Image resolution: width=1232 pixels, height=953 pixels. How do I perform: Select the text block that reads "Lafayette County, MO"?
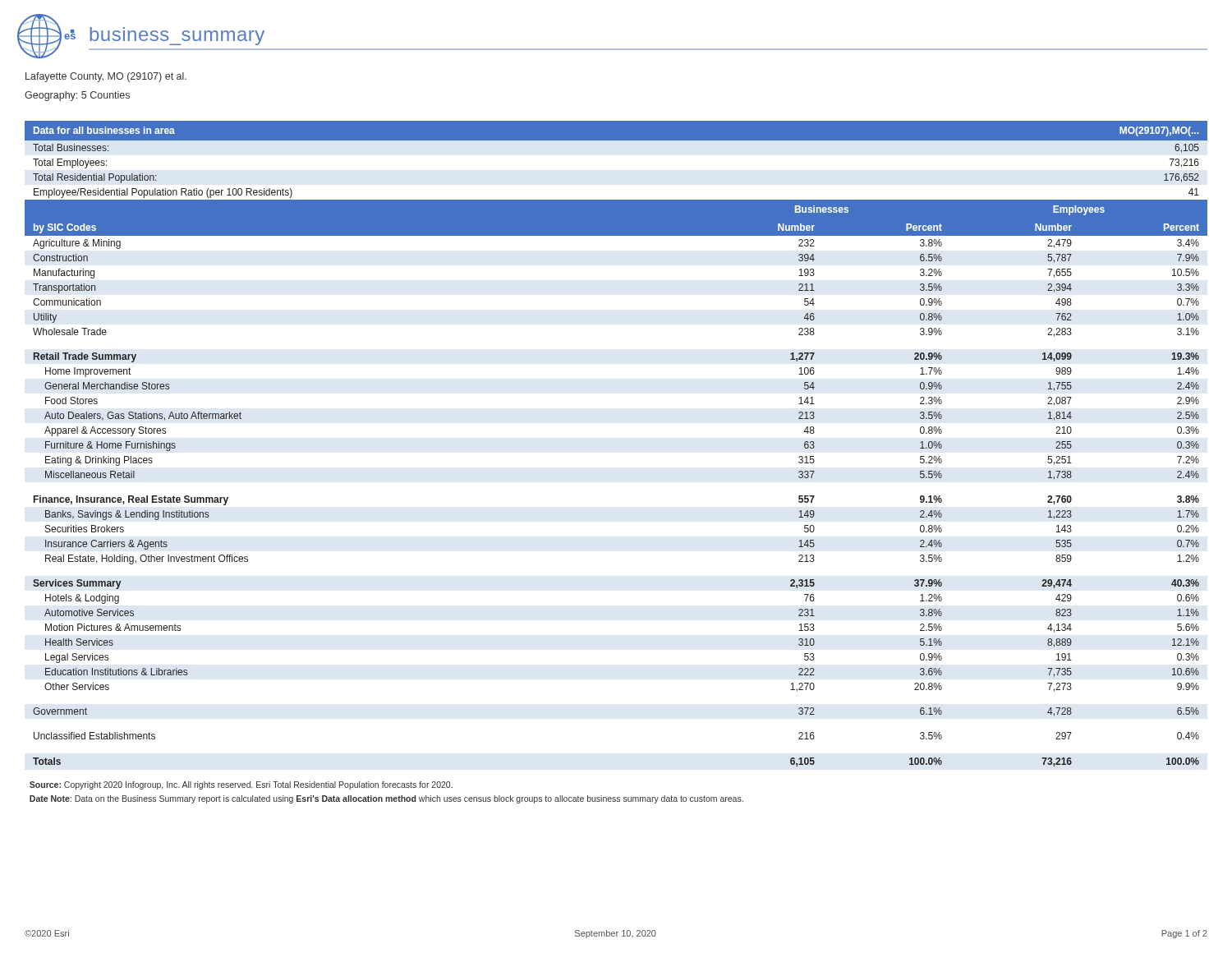(x=106, y=86)
